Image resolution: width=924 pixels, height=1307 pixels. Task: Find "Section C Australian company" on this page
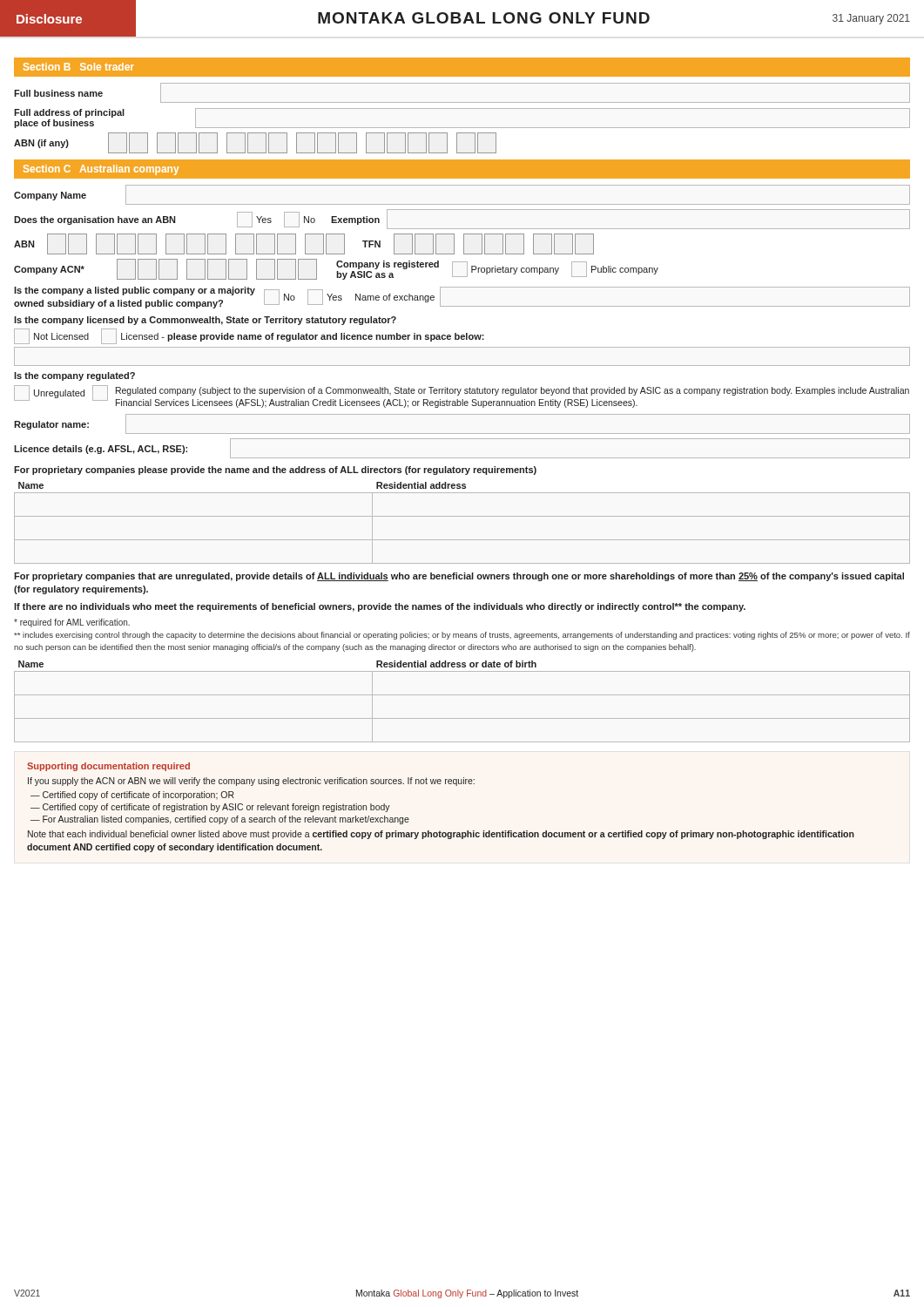click(x=101, y=169)
